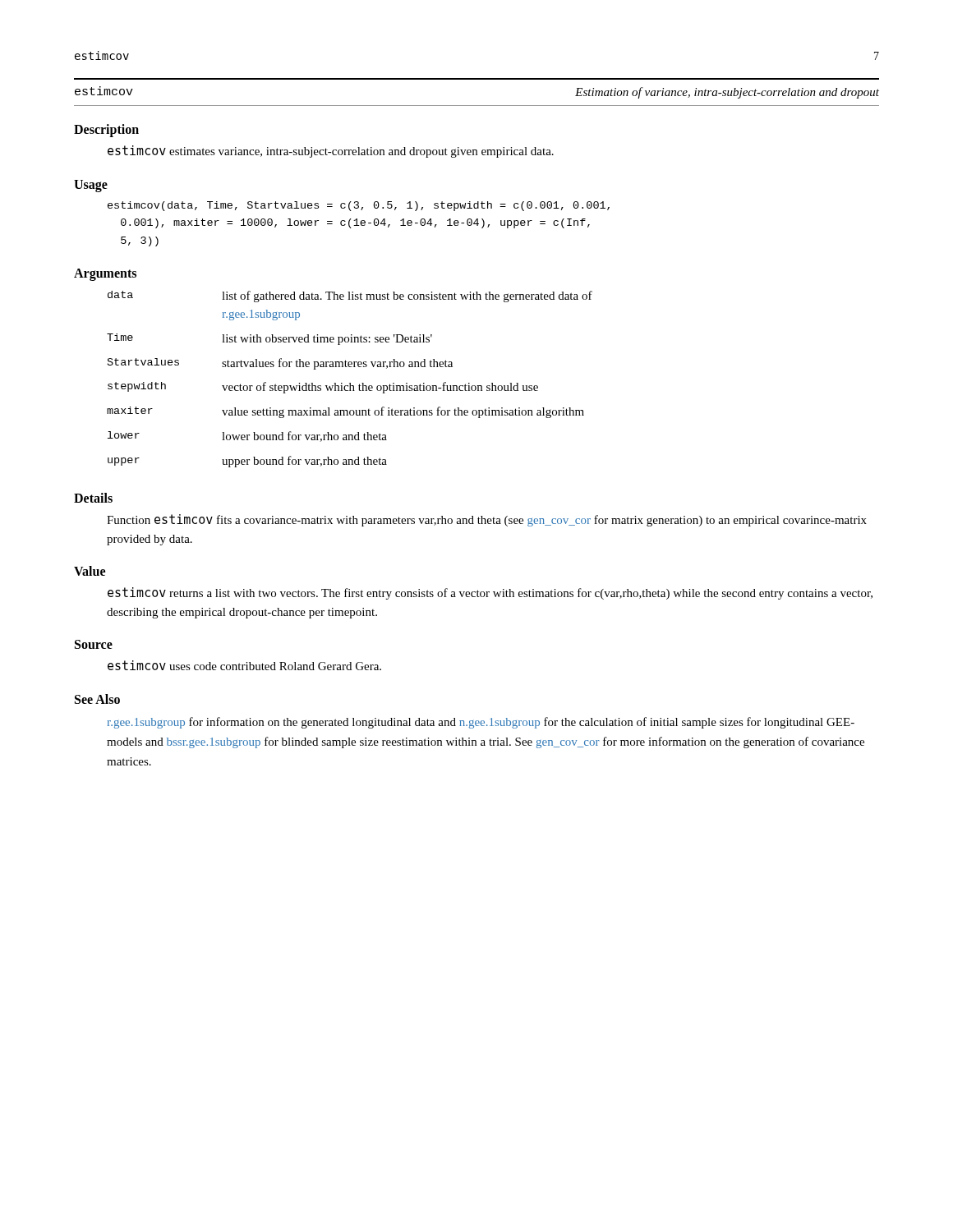Image resolution: width=953 pixels, height=1232 pixels.
Task: Select the passage starting "estimcov Estimation of"
Action: point(104,92)
